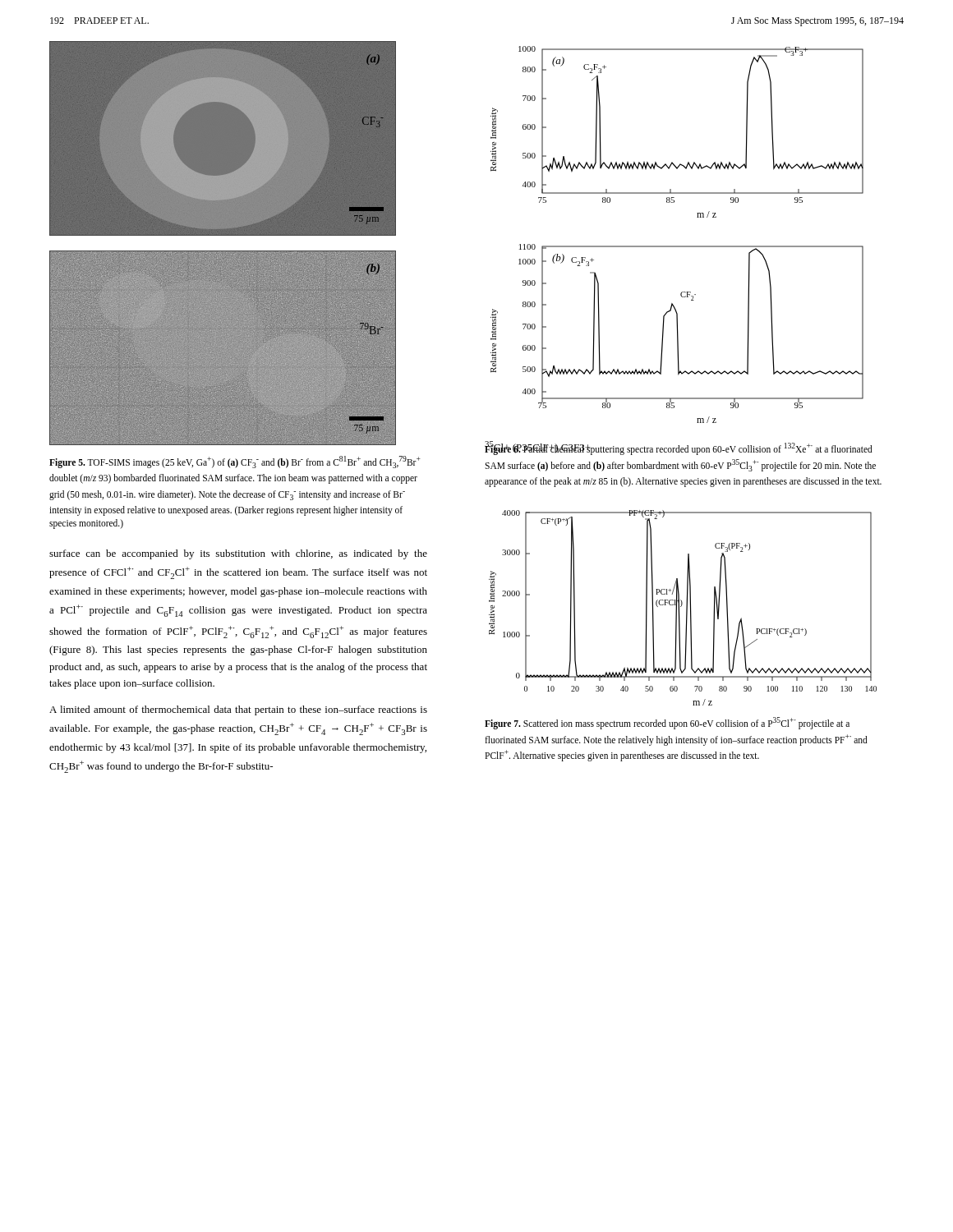Navigate to the region starting "Figure 5. TOF-SIMS images (25 keV, Ga+)"
This screenshot has width=953, height=1232.
(x=235, y=491)
